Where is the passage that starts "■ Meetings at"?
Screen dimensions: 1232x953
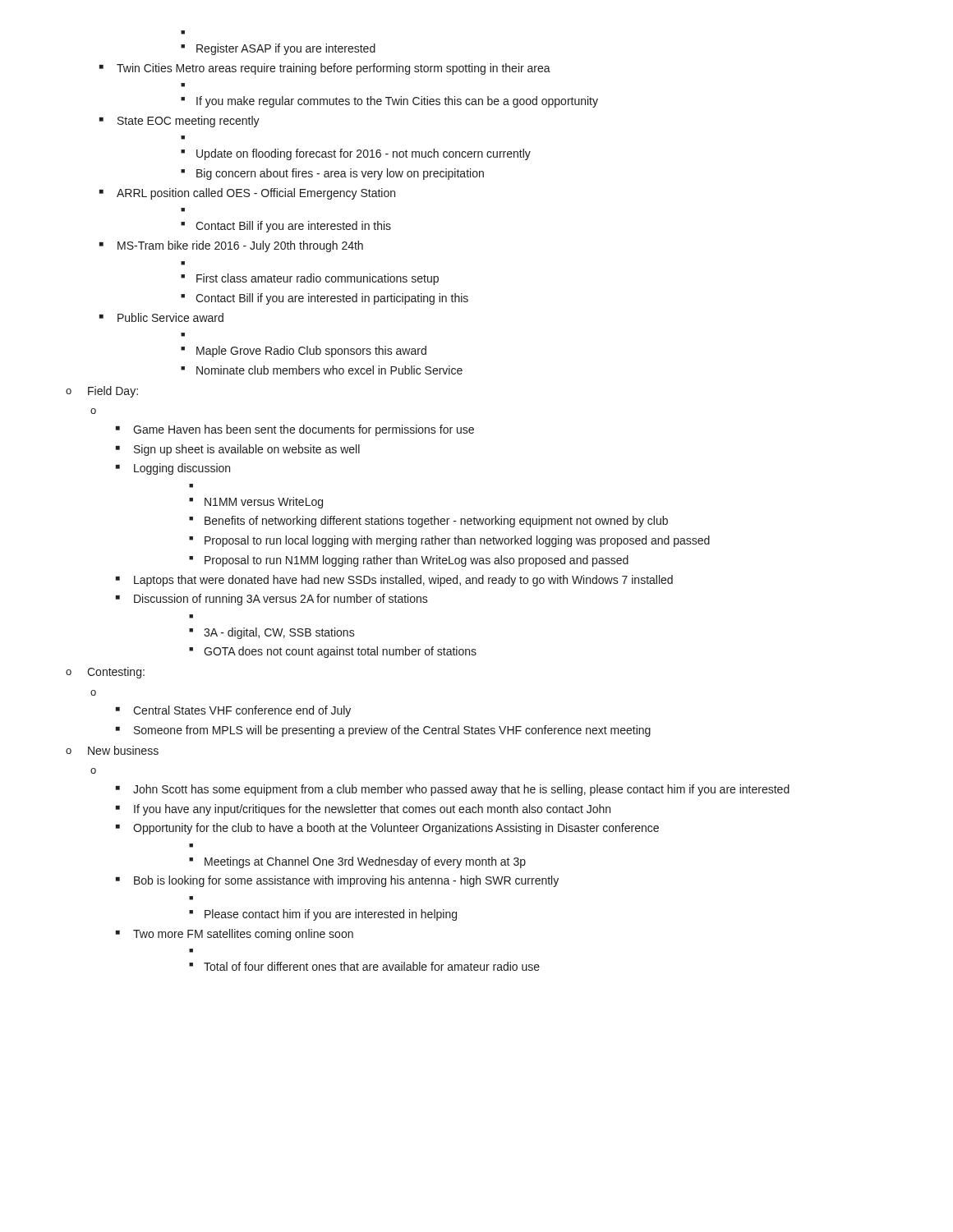point(357,862)
